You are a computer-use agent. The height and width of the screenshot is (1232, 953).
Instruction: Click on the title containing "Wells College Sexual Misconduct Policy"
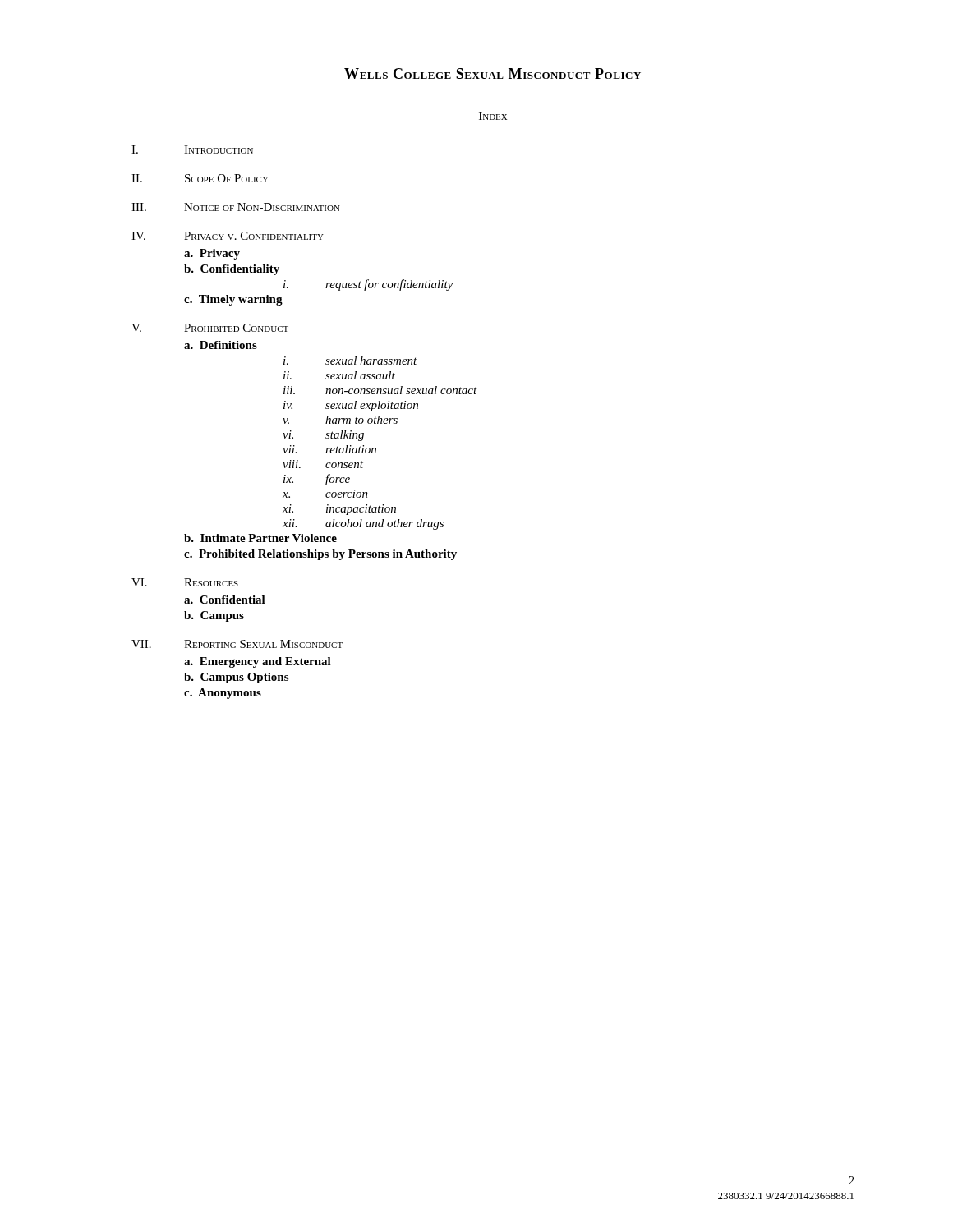[x=493, y=74]
